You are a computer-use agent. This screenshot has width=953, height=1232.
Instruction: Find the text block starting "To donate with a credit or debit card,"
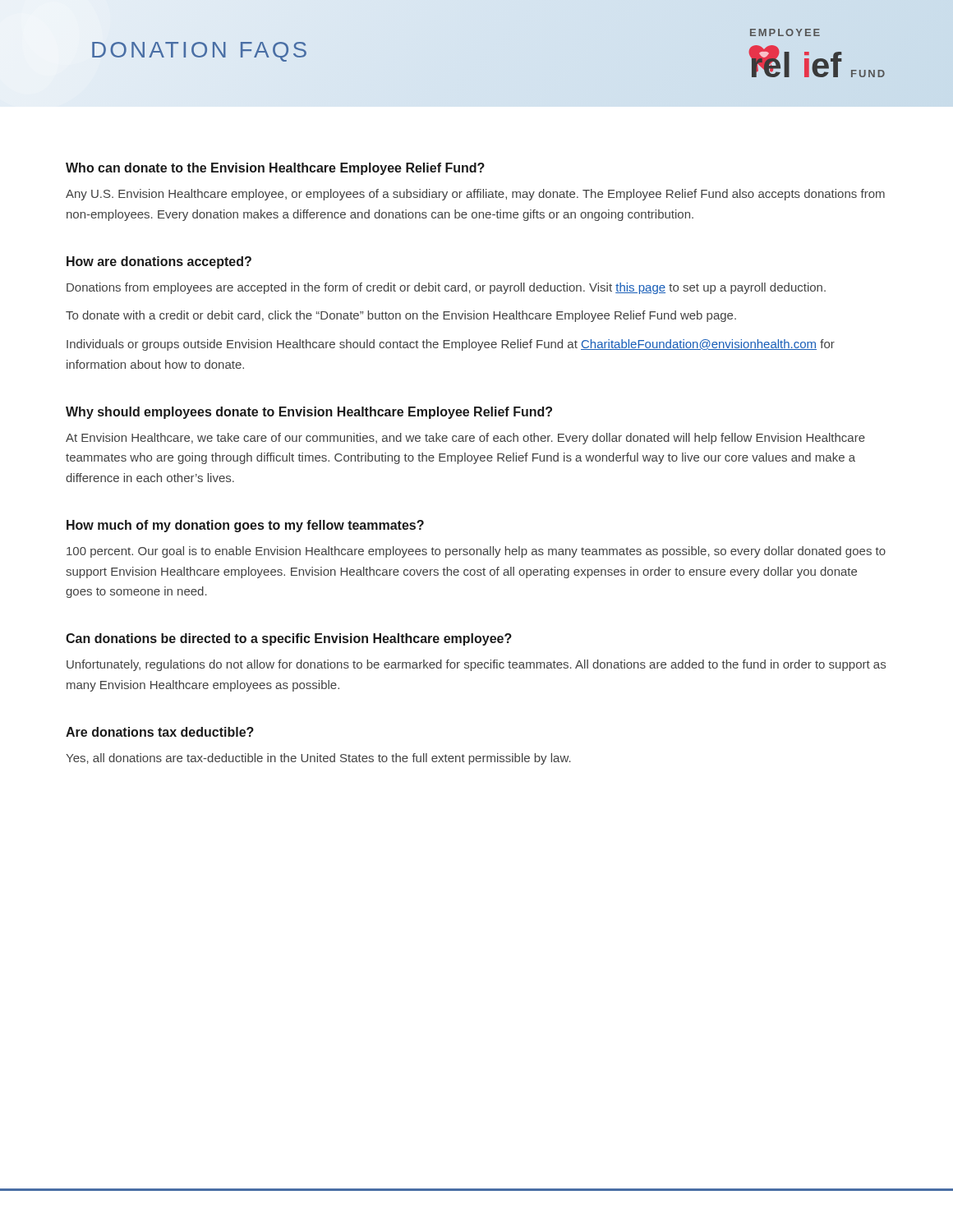tap(401, 315)
